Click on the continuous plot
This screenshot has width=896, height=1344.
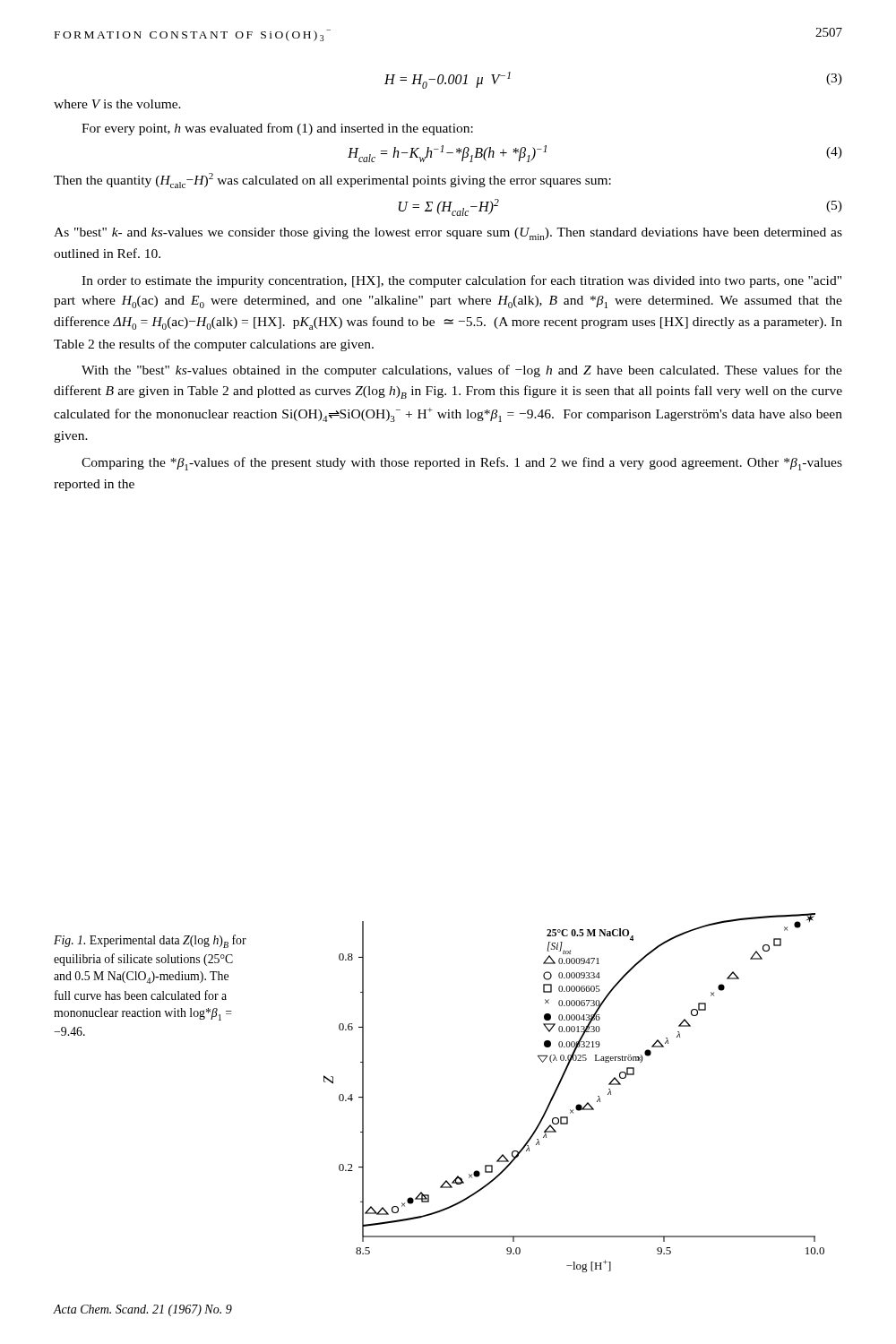tap(544, 1089)
